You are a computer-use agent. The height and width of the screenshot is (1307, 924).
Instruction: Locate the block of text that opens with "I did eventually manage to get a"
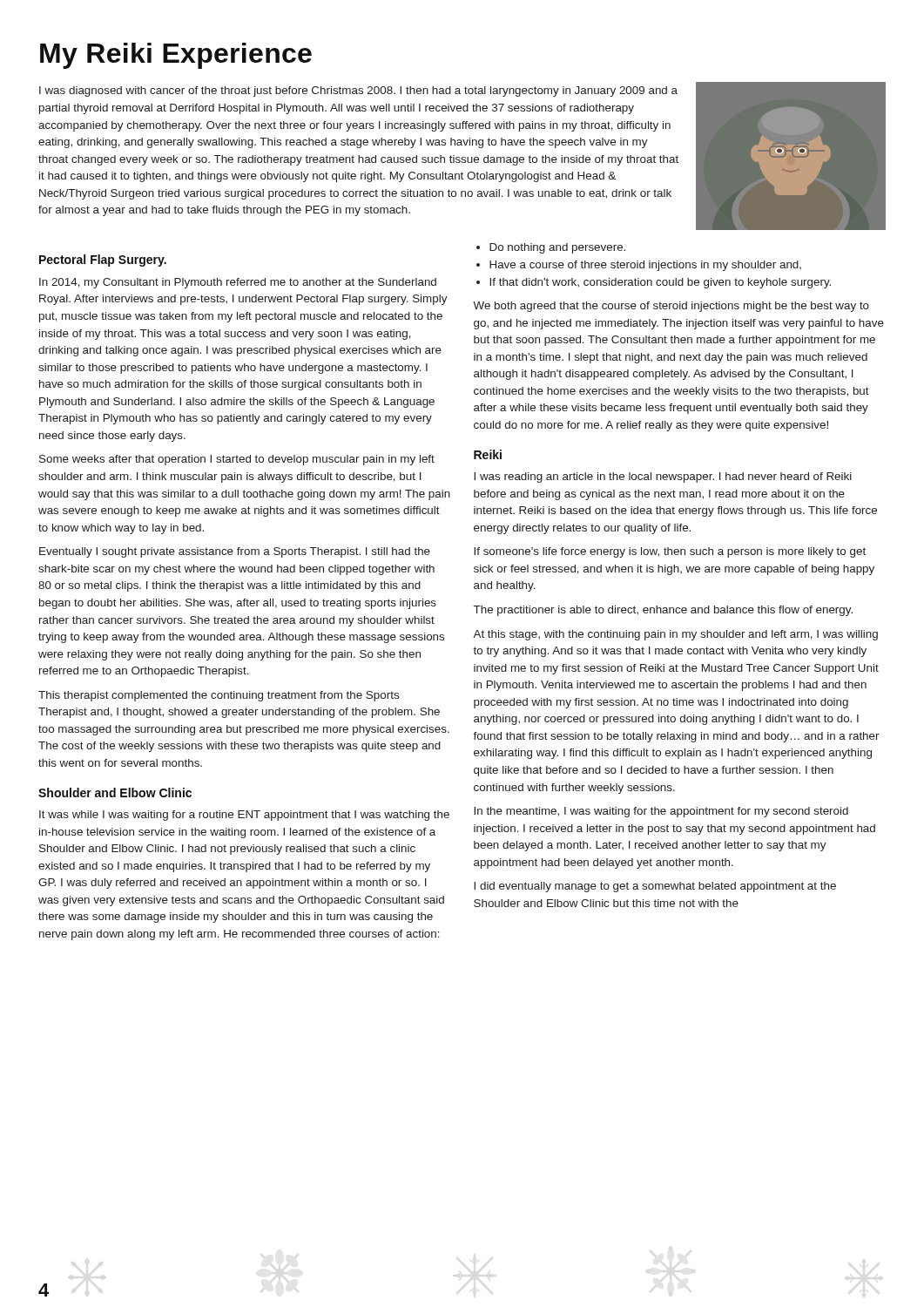(x=680, y=895)
